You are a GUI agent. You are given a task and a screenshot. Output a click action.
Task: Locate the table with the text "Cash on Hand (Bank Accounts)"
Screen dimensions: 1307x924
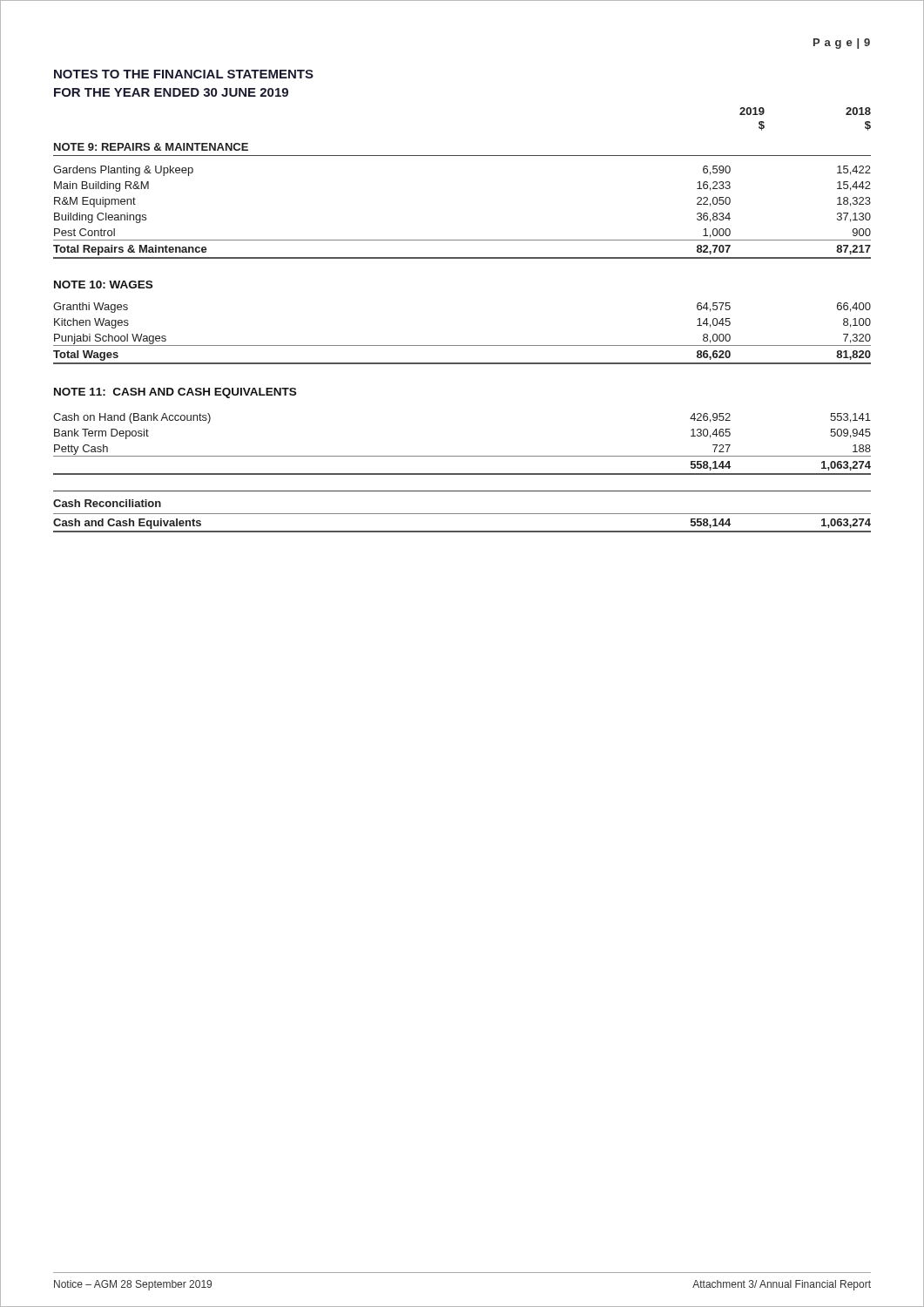(462, 442)
